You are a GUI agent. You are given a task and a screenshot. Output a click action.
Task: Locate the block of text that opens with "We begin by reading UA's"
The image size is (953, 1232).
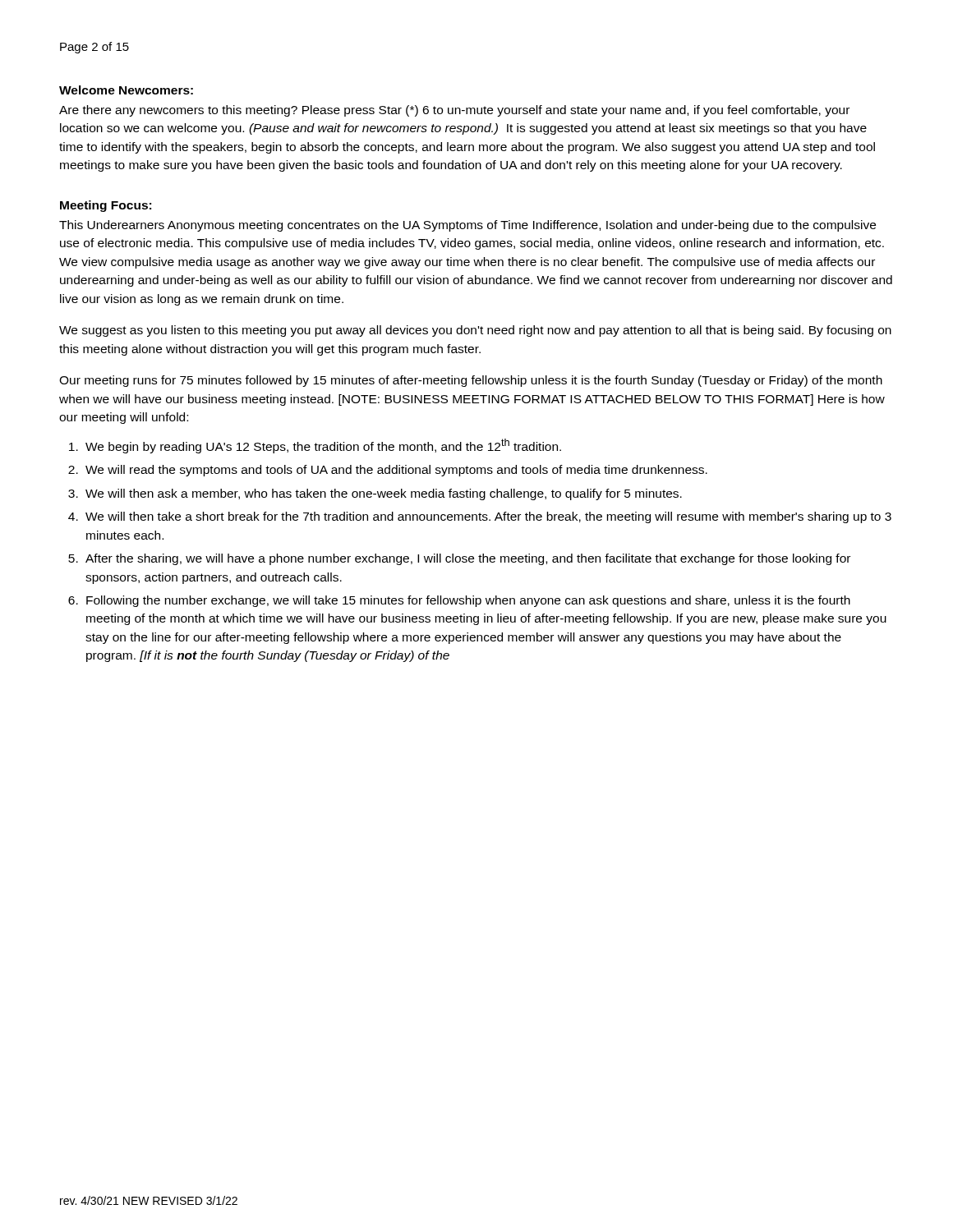pyautogui.click(x=324, y=444)
